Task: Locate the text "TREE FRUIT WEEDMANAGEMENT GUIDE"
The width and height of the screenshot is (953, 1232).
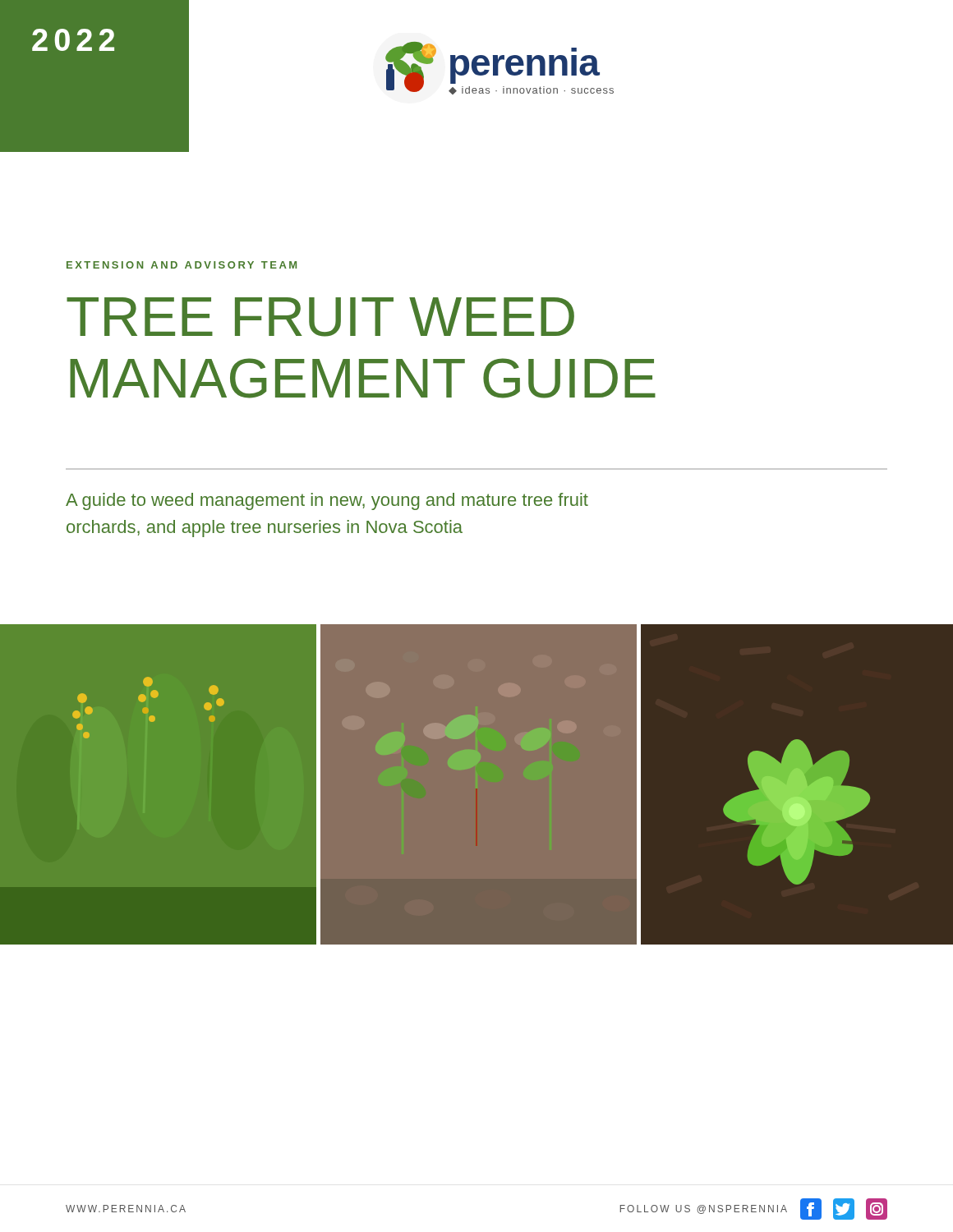Action: [x=362, y=347]
